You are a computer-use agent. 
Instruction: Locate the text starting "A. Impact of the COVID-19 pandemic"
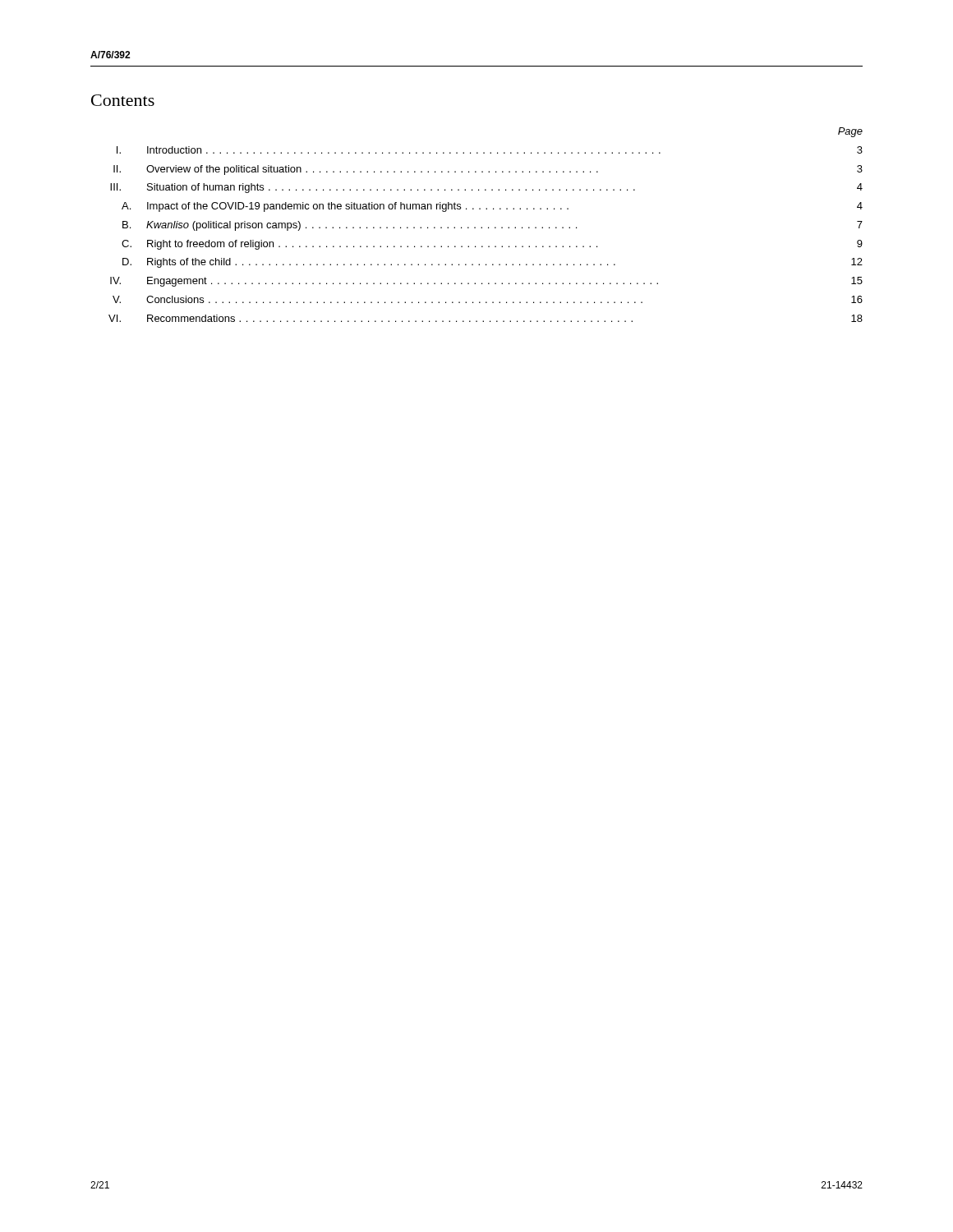[476, 206]
